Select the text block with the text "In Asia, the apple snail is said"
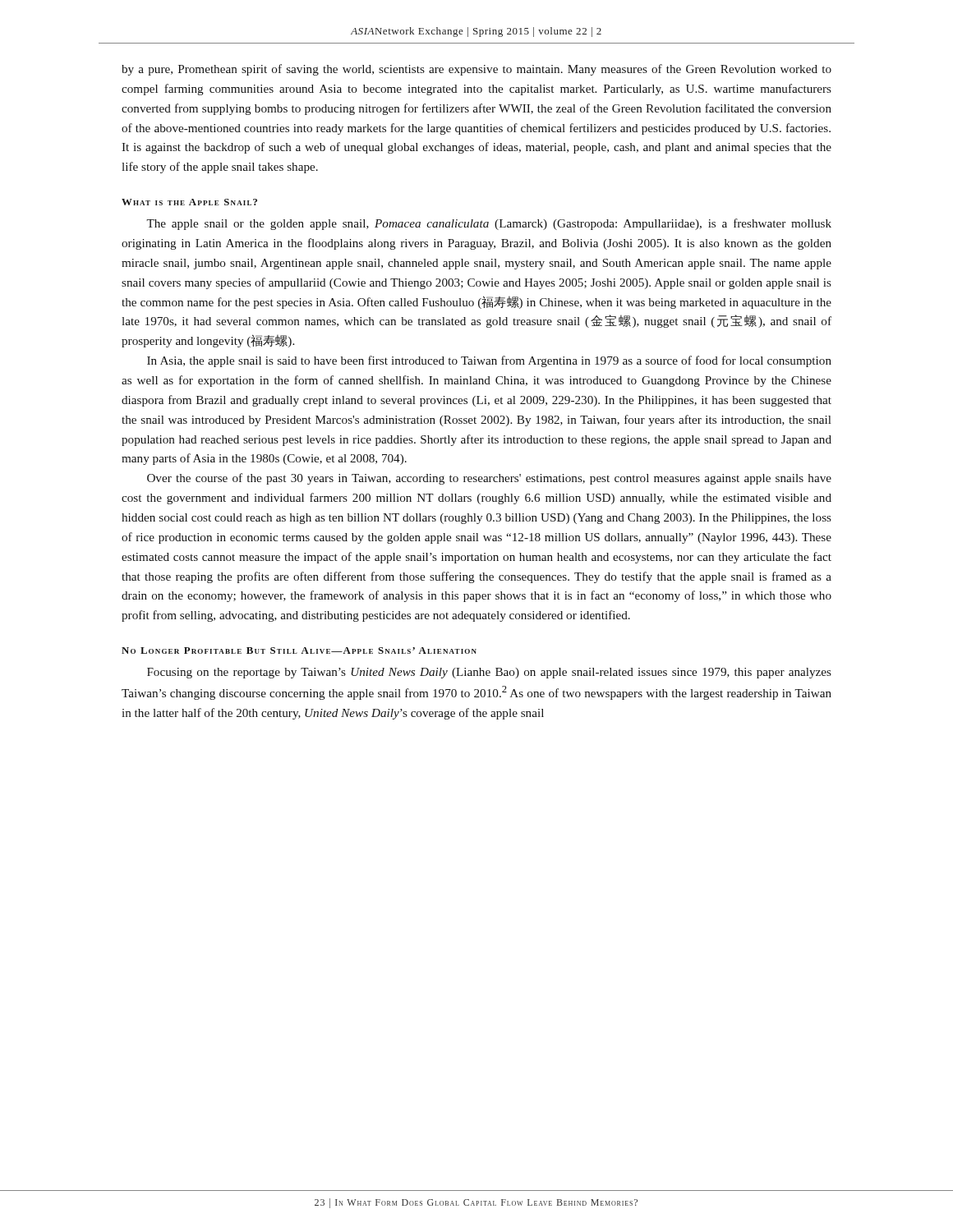The width and height of the screenshot is (953, 1232). [476, 410]
